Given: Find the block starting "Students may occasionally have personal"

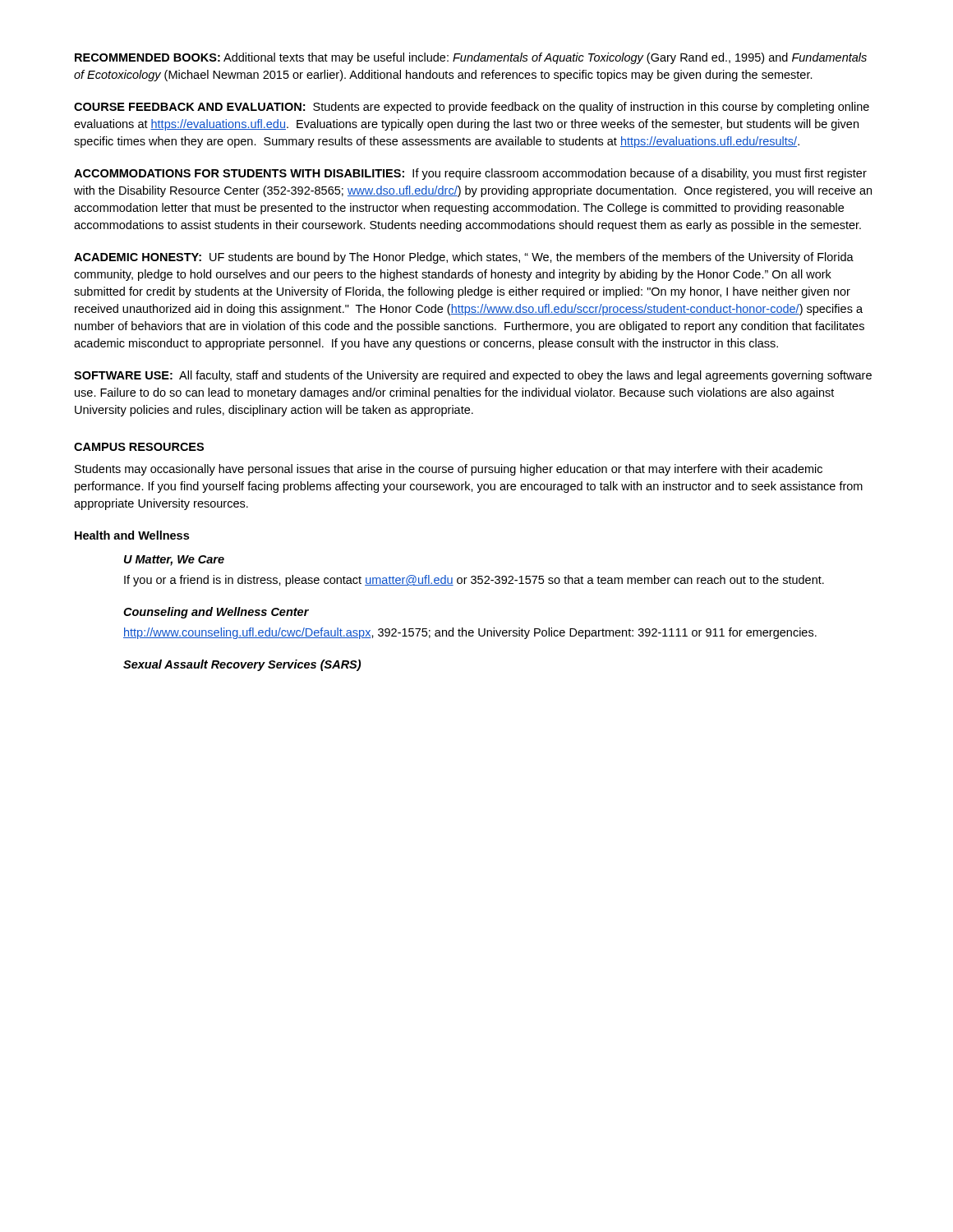Looking at the screenshot, I should [x=468, y=486].
